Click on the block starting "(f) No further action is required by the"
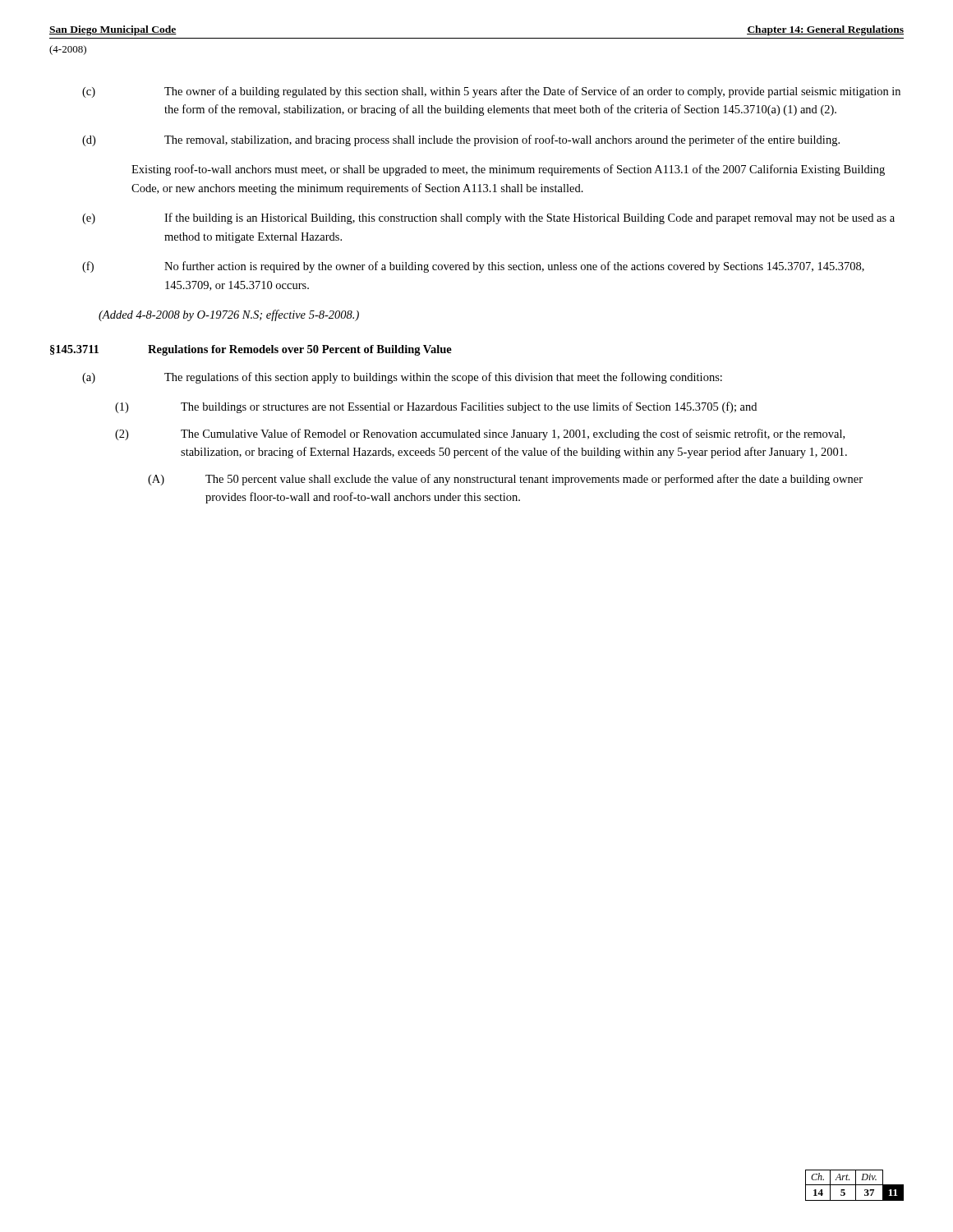 [476, 276]
